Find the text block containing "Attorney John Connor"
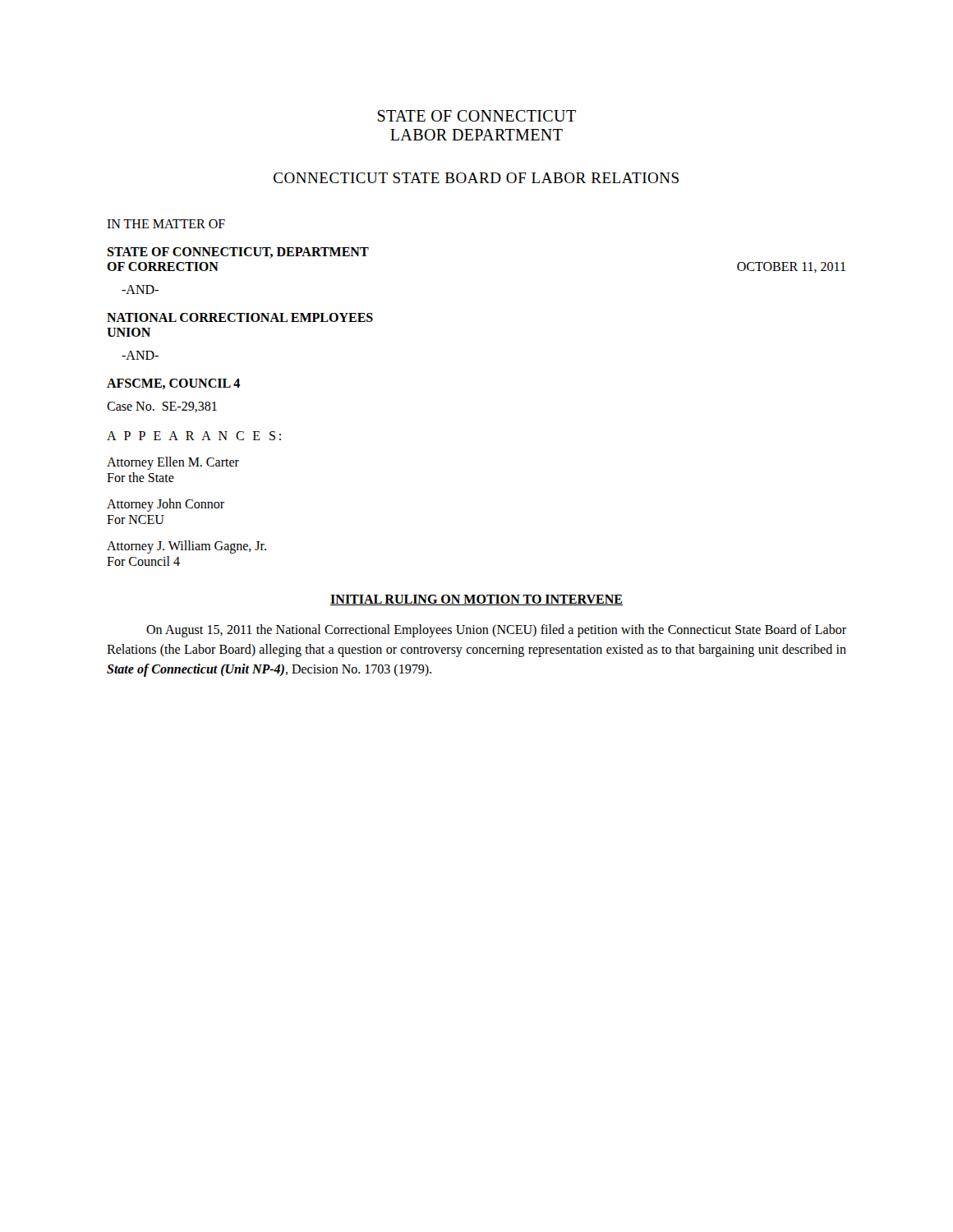This screenshot has width=953, height=1232. pos(166,505)
